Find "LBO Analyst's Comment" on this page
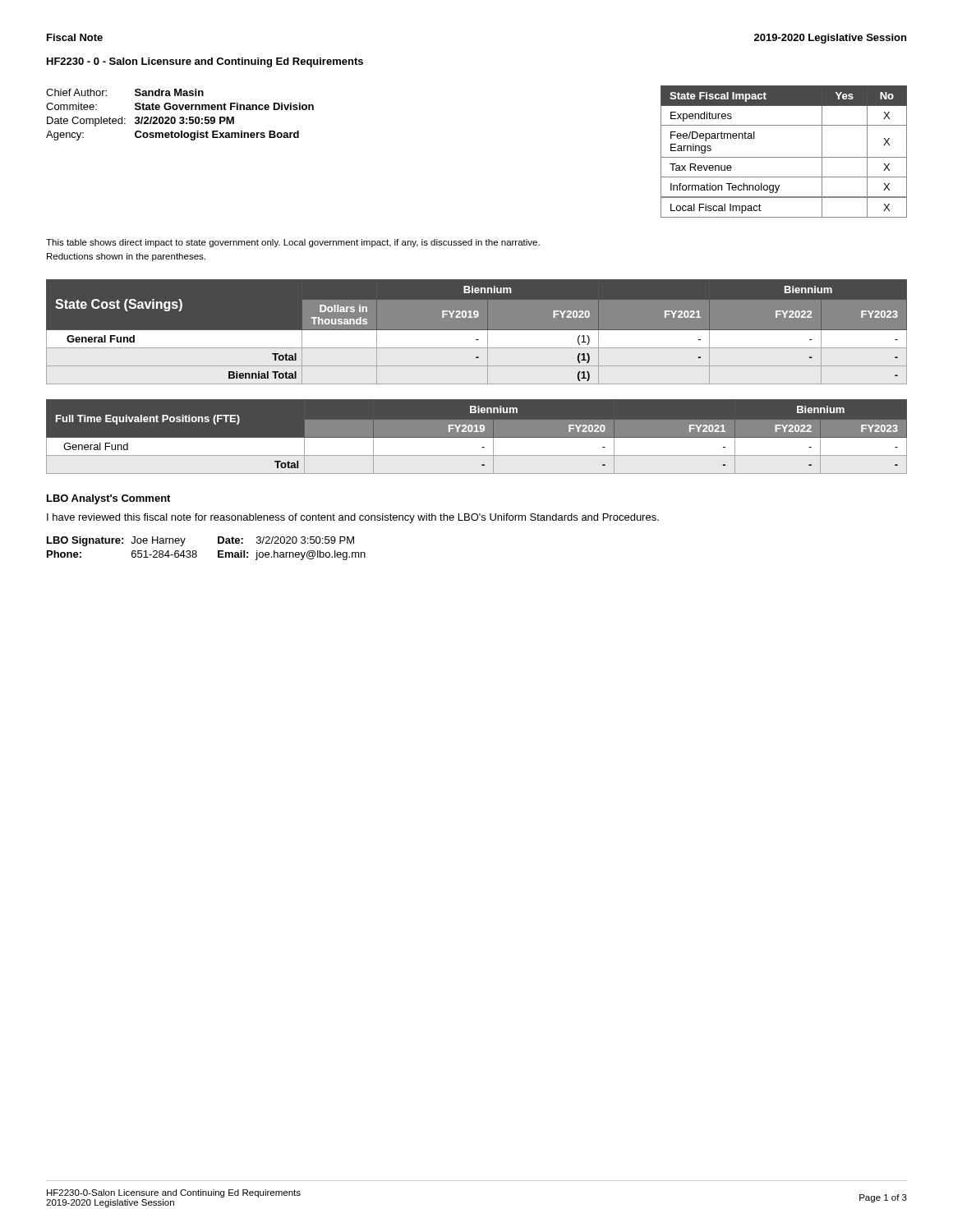 coord(108,498)
